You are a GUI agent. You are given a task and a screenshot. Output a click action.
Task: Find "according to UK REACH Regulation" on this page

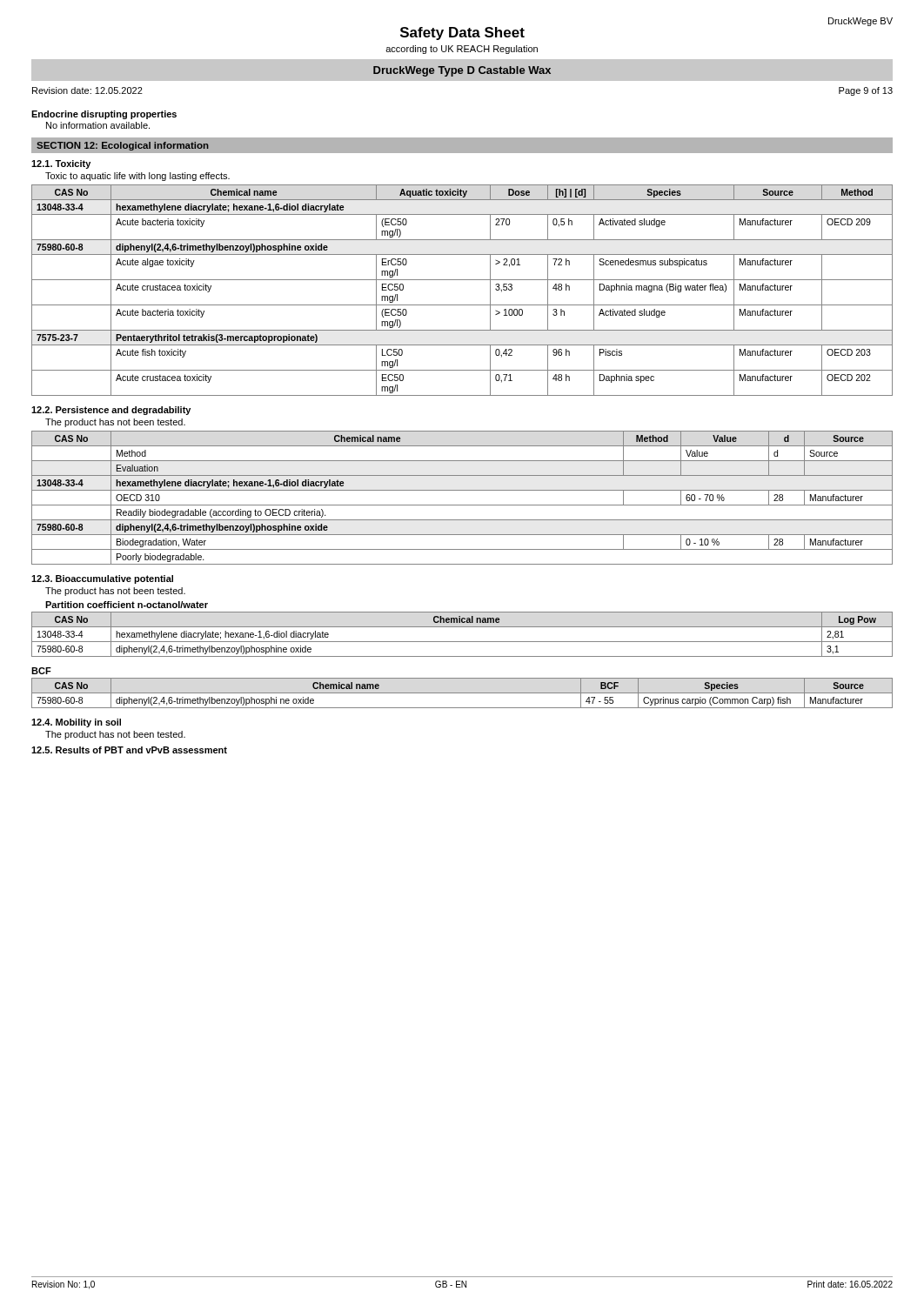(x=462, y=49)
